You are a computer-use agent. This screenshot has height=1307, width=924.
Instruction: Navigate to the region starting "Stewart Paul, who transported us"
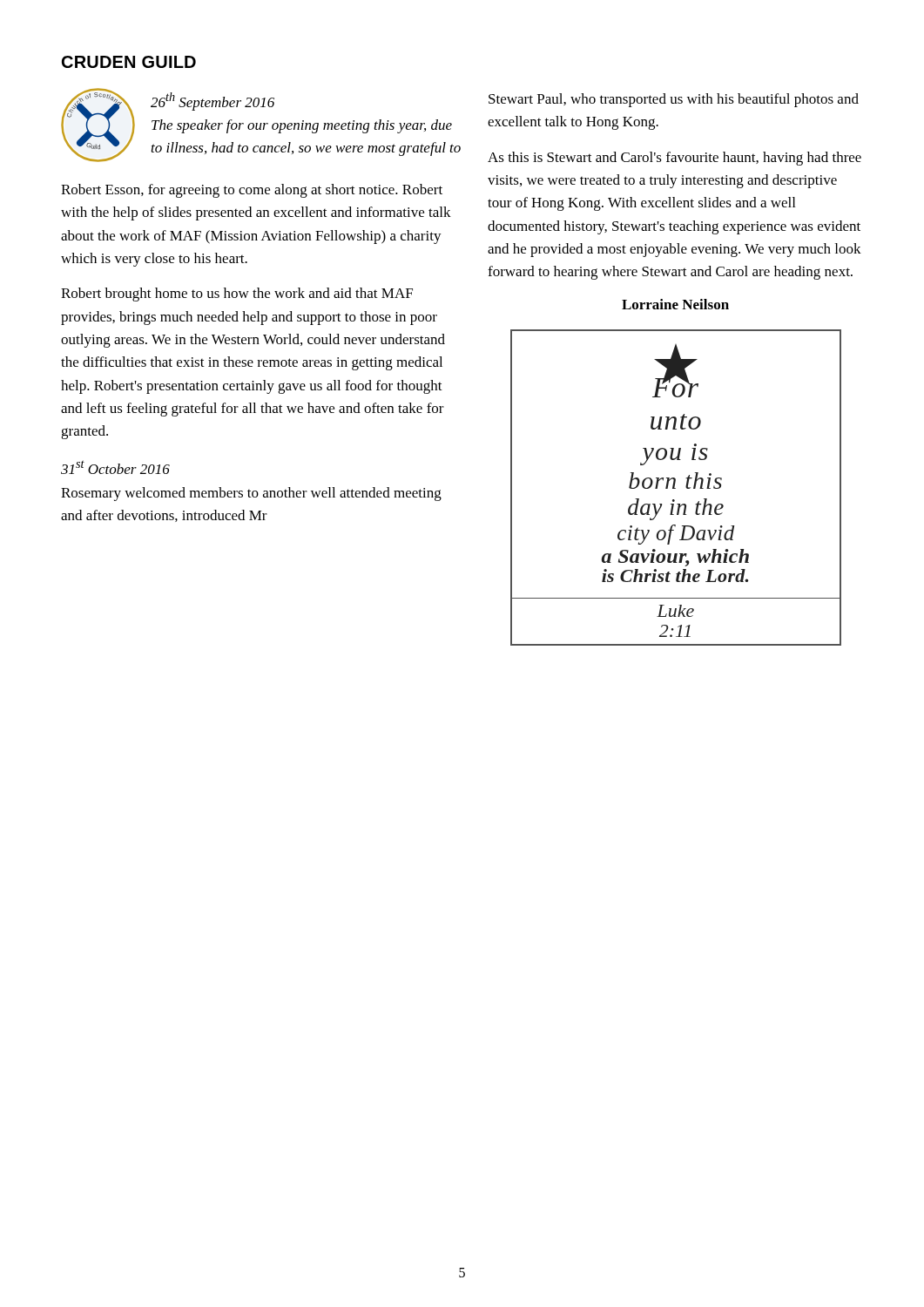[x=675, y=186]
